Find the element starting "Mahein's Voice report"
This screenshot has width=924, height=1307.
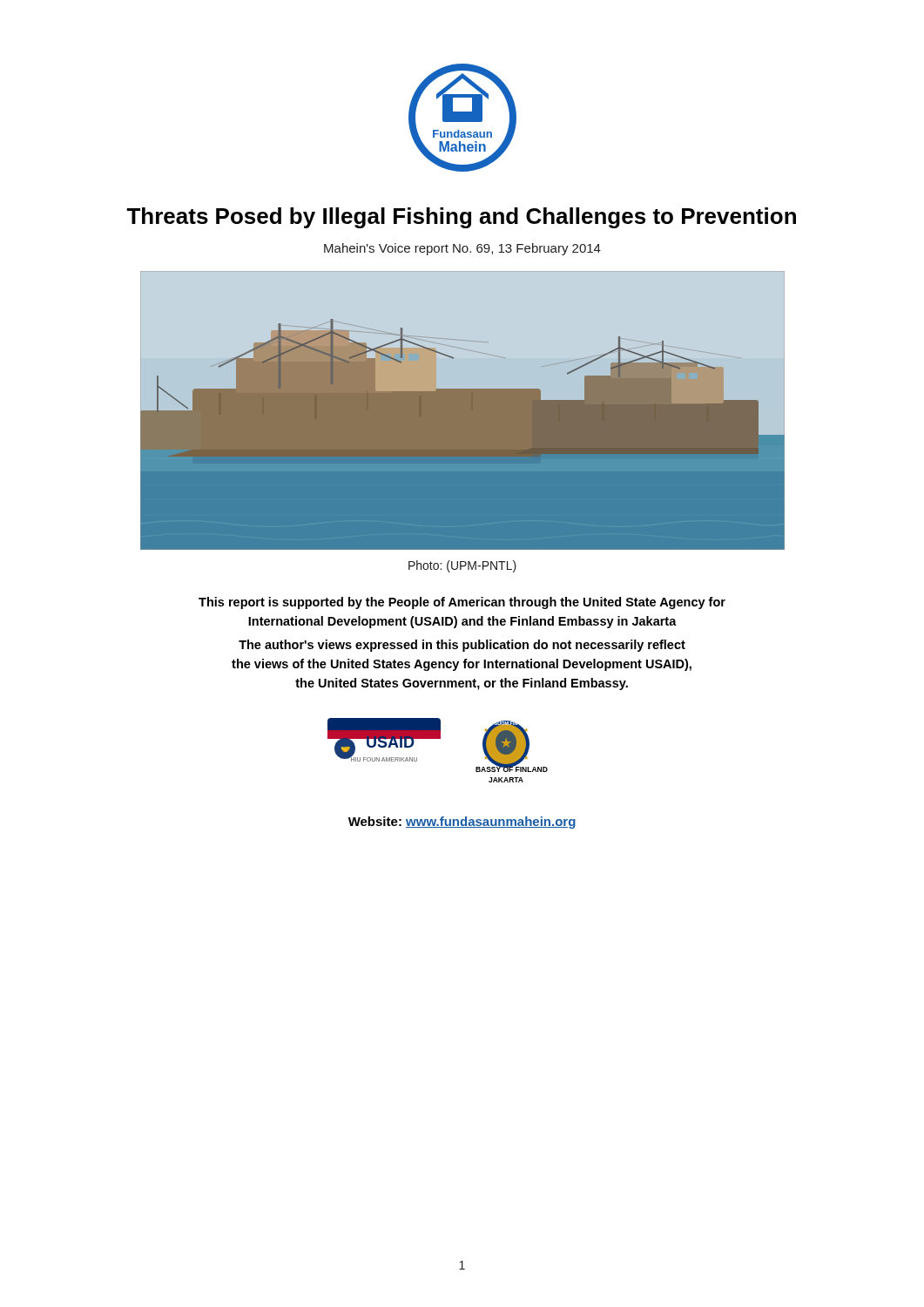pos(462,248)
